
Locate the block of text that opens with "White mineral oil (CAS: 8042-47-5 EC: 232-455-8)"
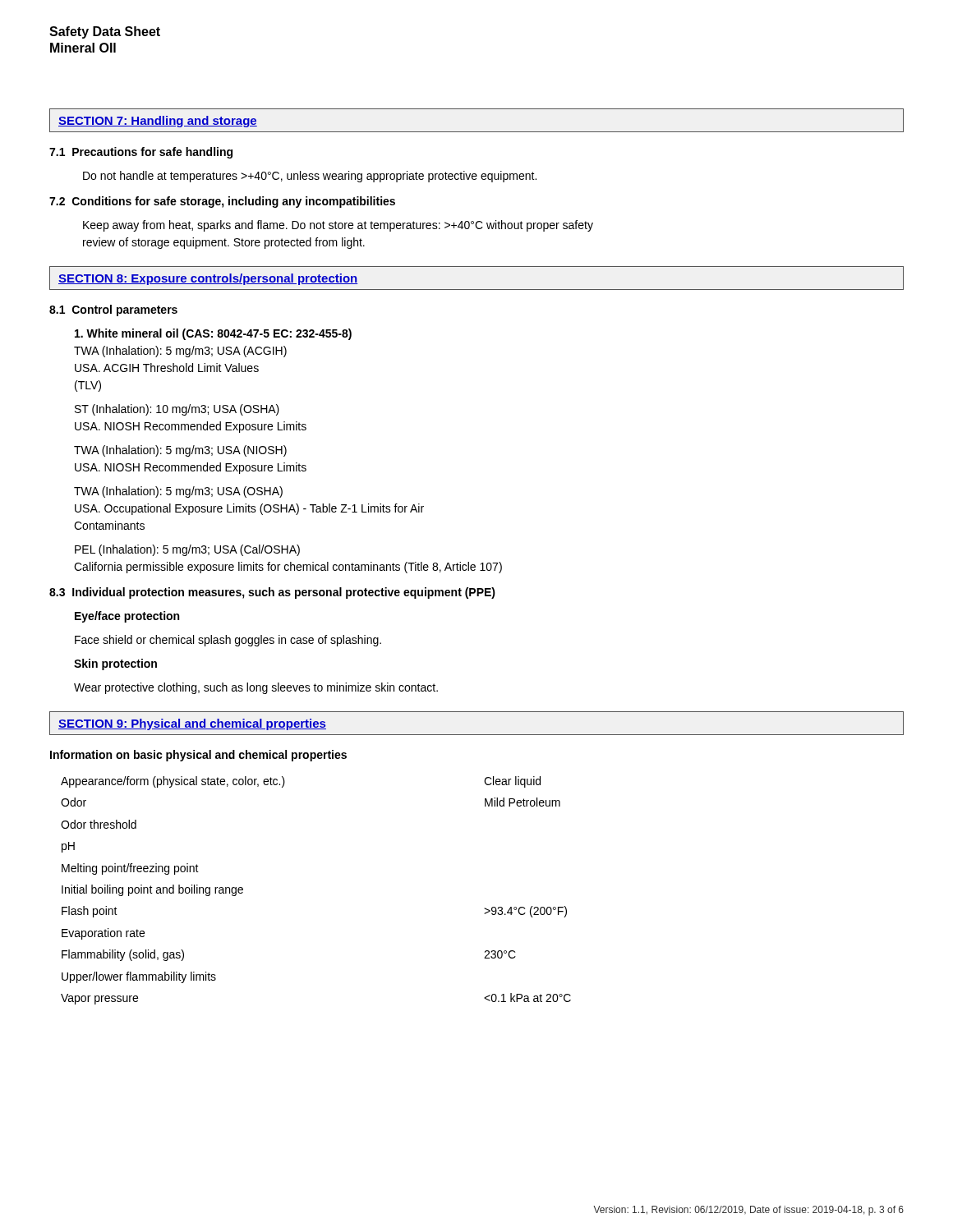213,334
